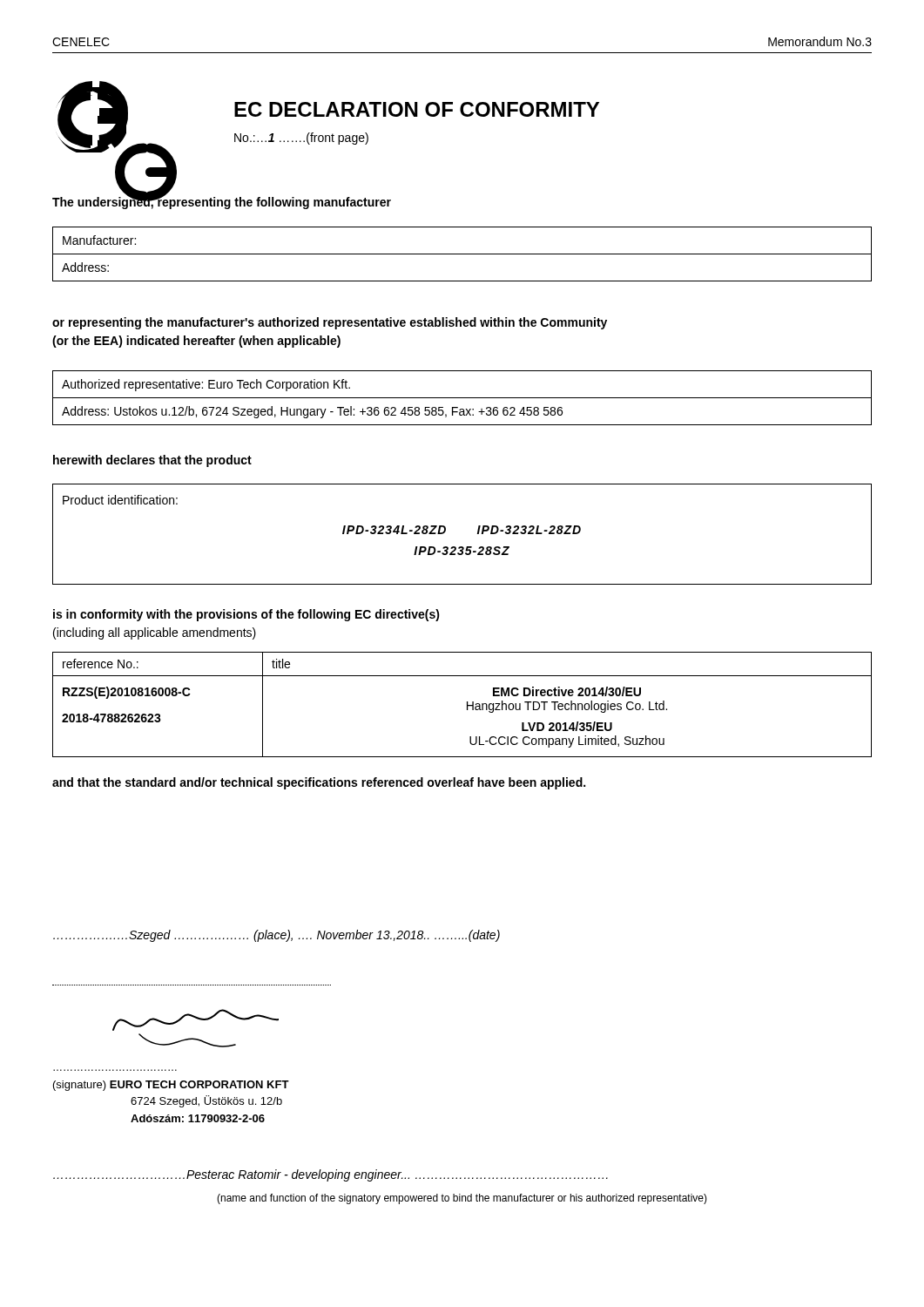Select the illustration
The image size is (924, 1307).
(x=218, y=1054)
